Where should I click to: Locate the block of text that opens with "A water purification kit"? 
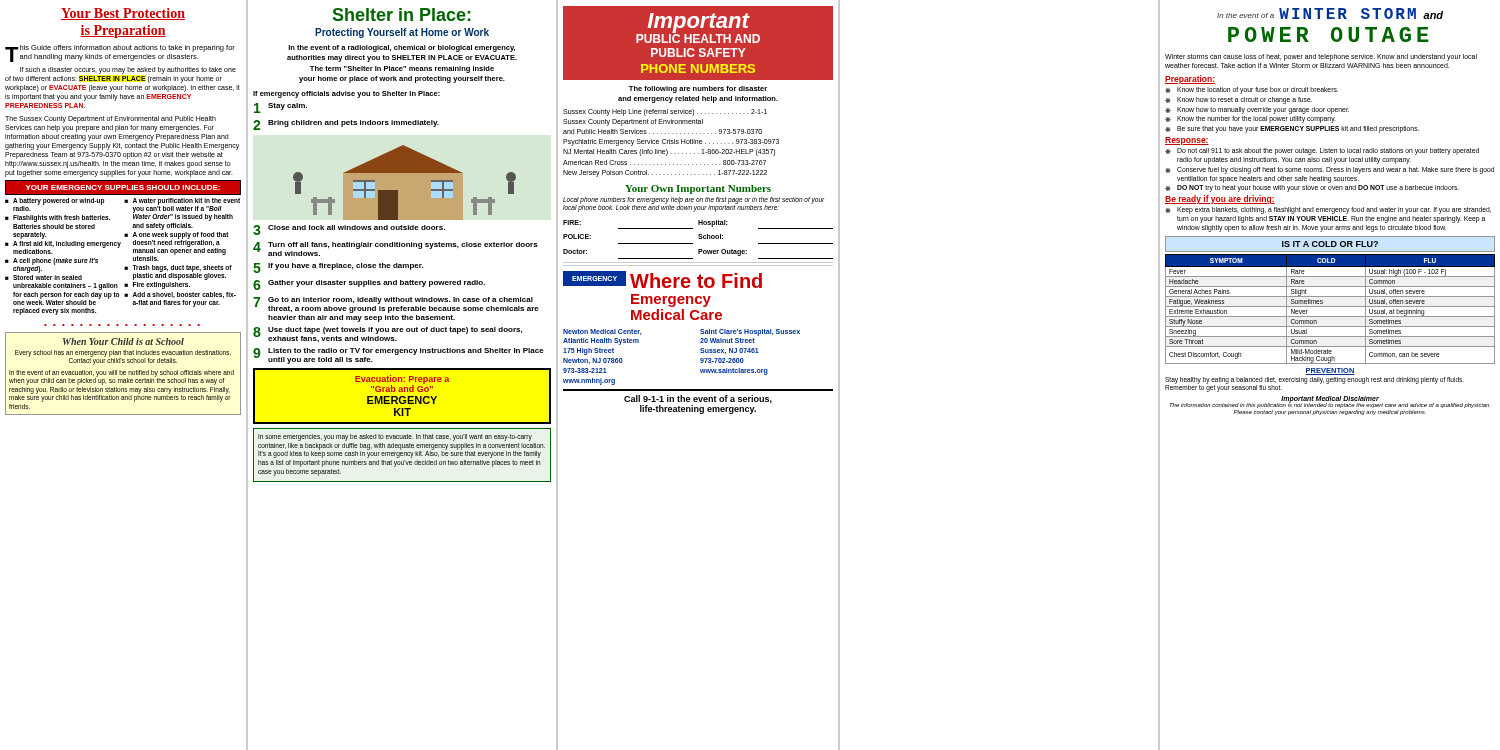[186, 213]
